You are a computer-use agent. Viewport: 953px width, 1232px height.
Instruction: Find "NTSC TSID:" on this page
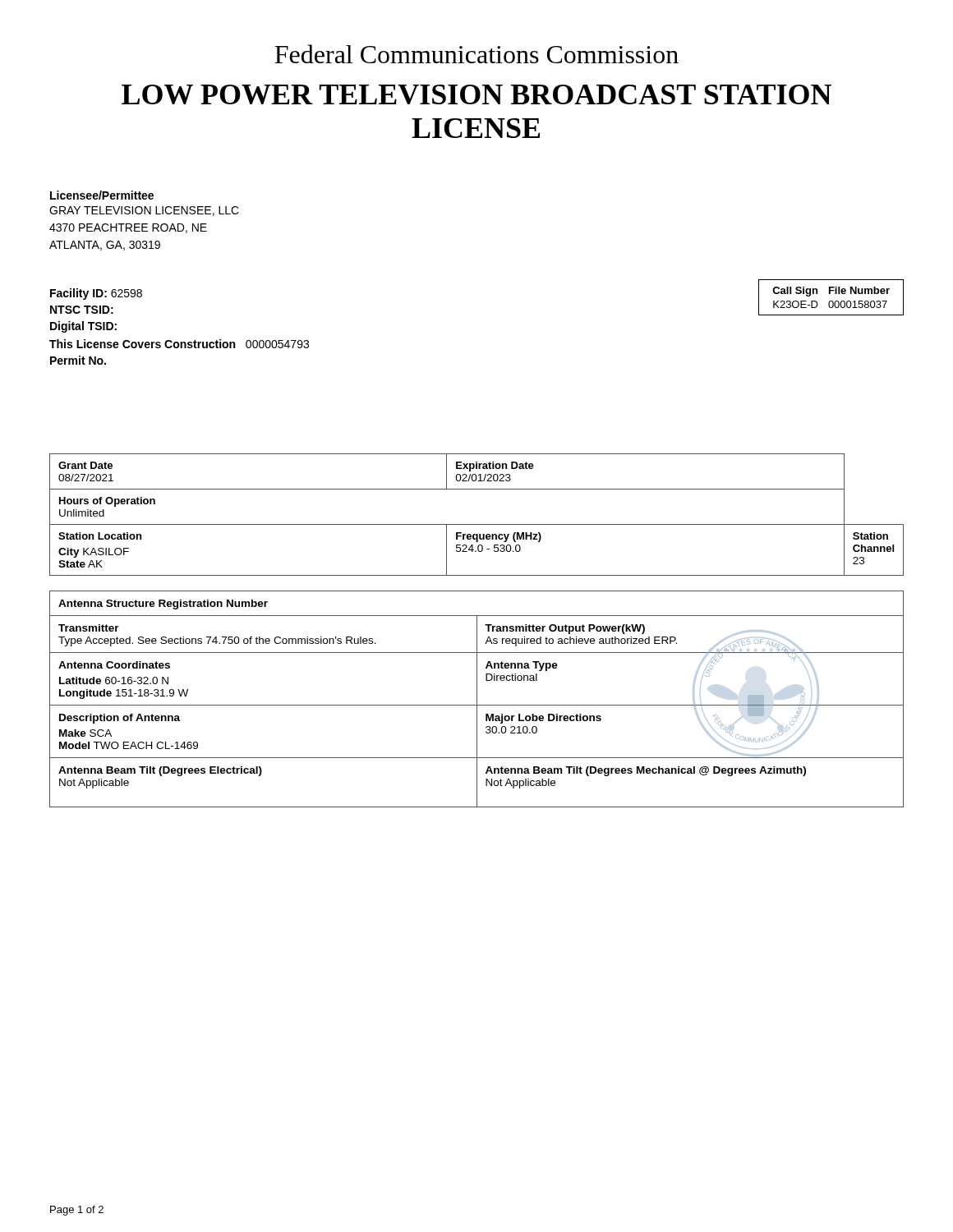(x=82, y=309)
